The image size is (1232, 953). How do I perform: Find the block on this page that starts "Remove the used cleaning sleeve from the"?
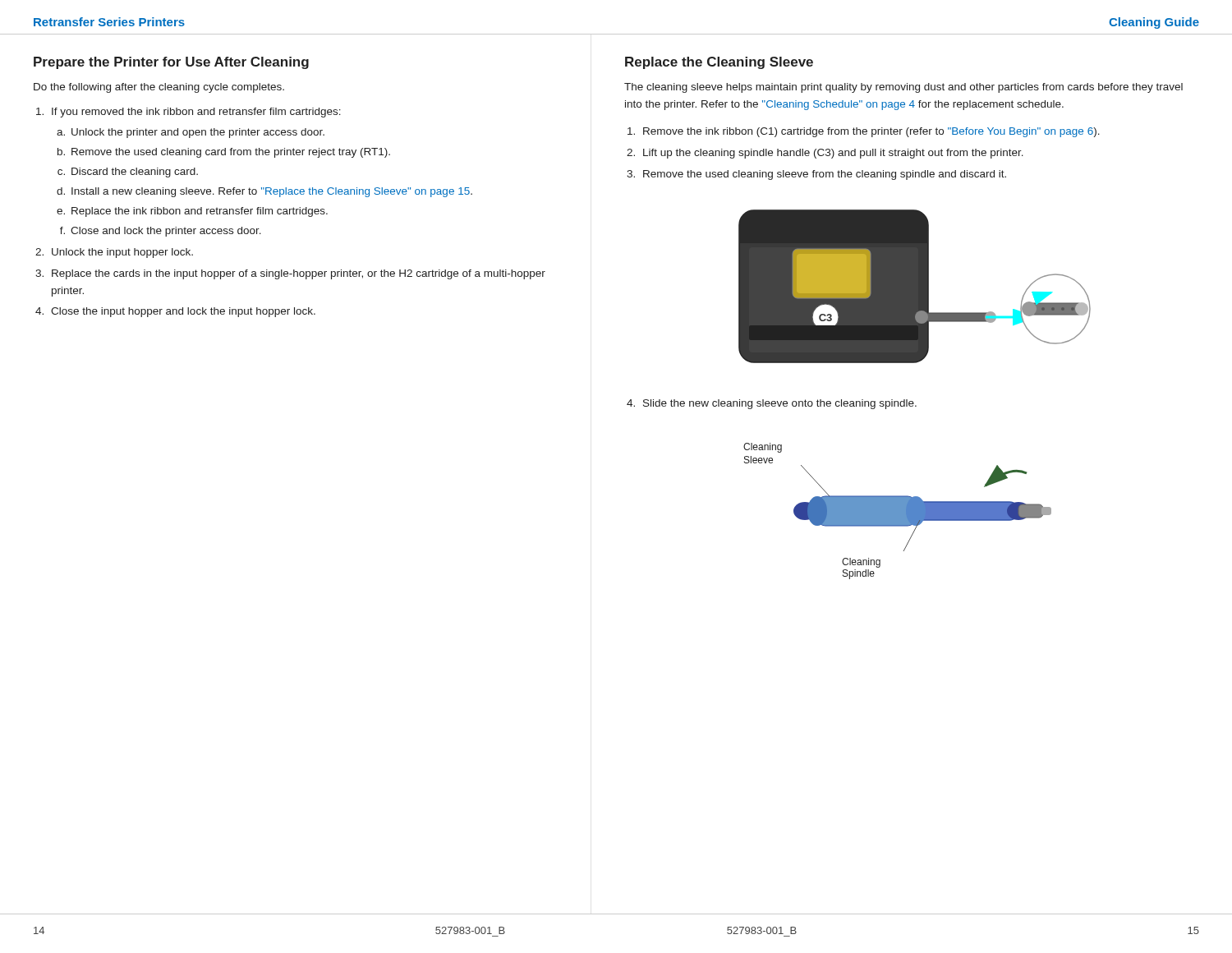(825, 173)
